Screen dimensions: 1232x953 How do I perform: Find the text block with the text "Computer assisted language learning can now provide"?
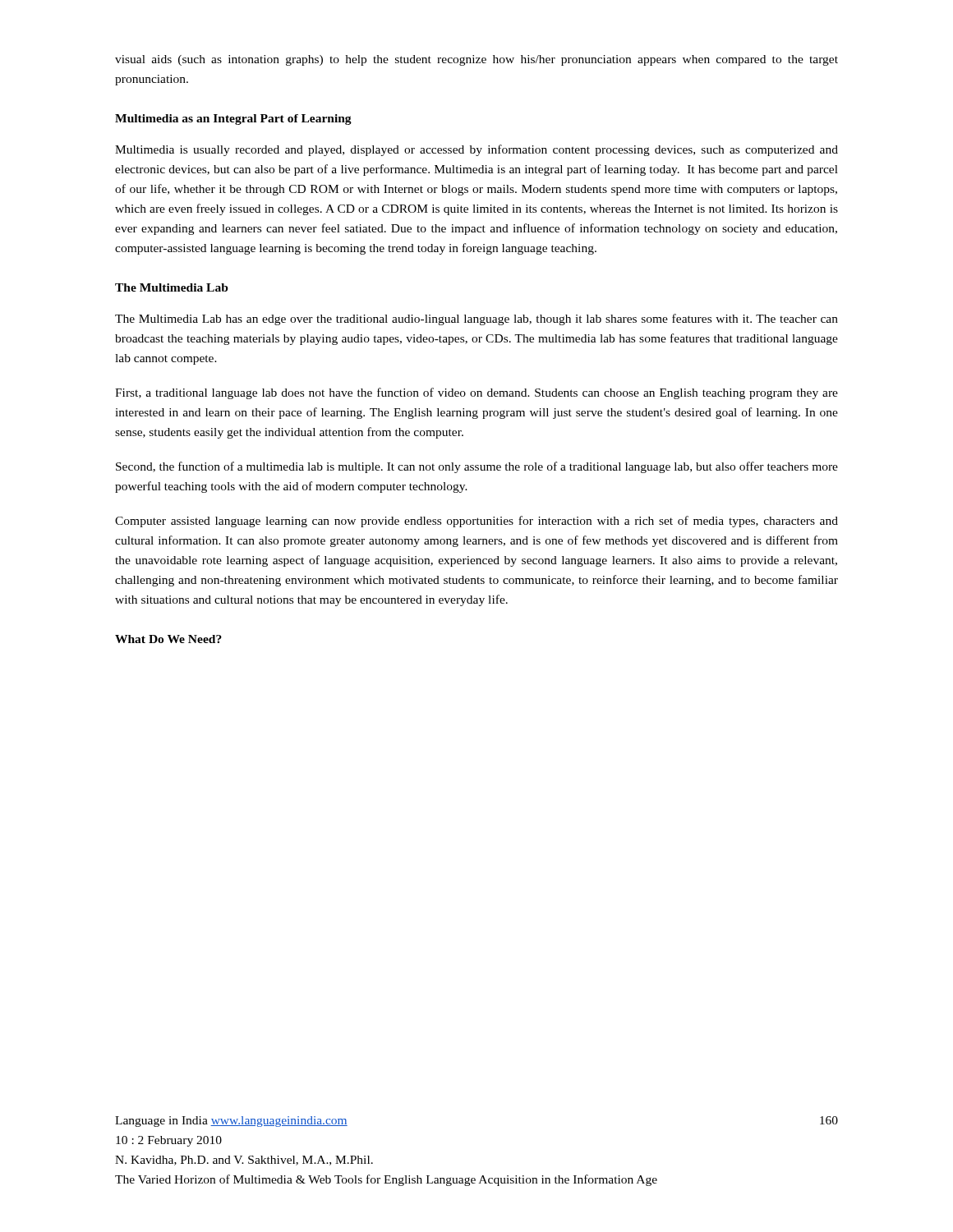(476, 560)
